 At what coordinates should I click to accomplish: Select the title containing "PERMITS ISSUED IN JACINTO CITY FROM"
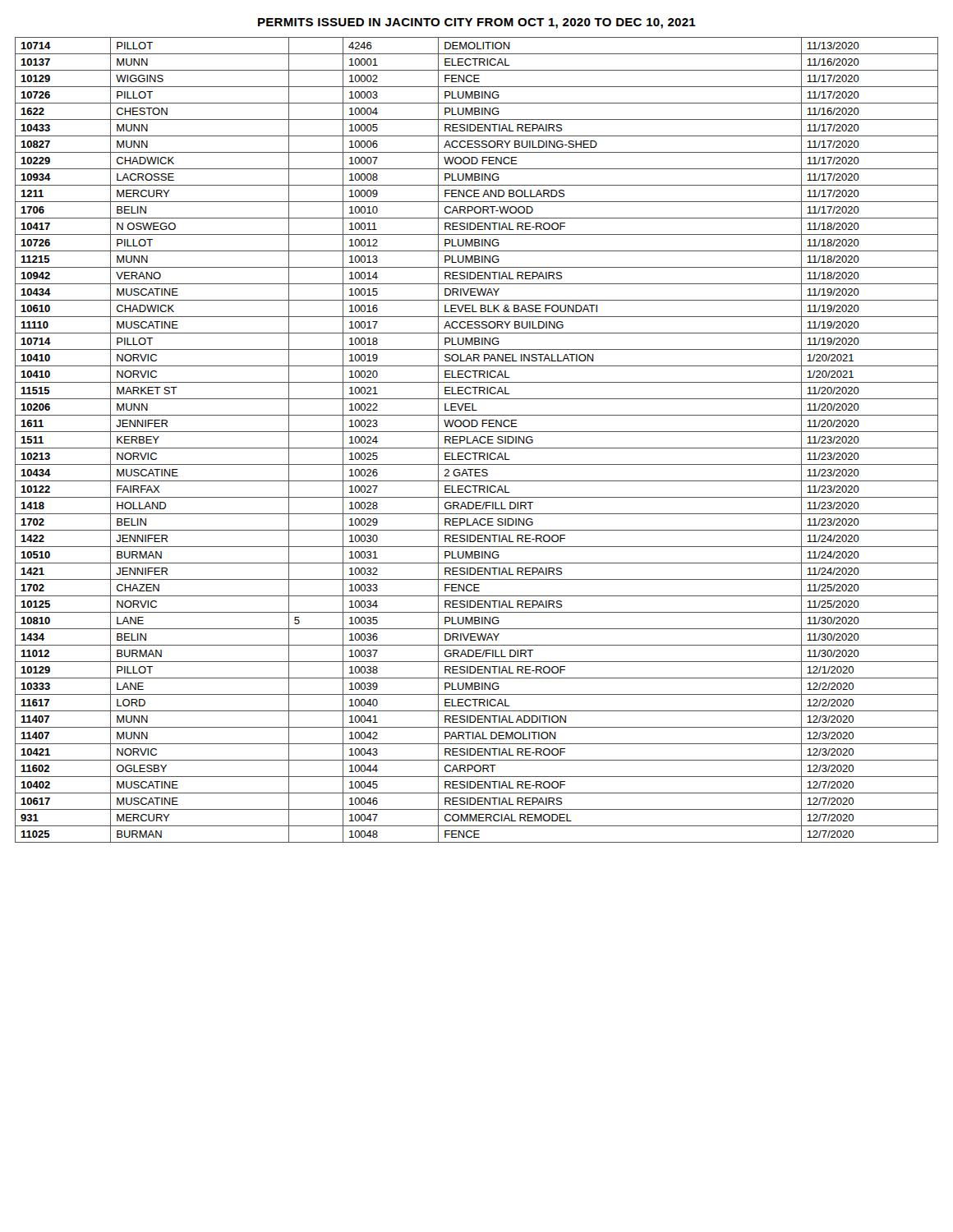point(476,22)
